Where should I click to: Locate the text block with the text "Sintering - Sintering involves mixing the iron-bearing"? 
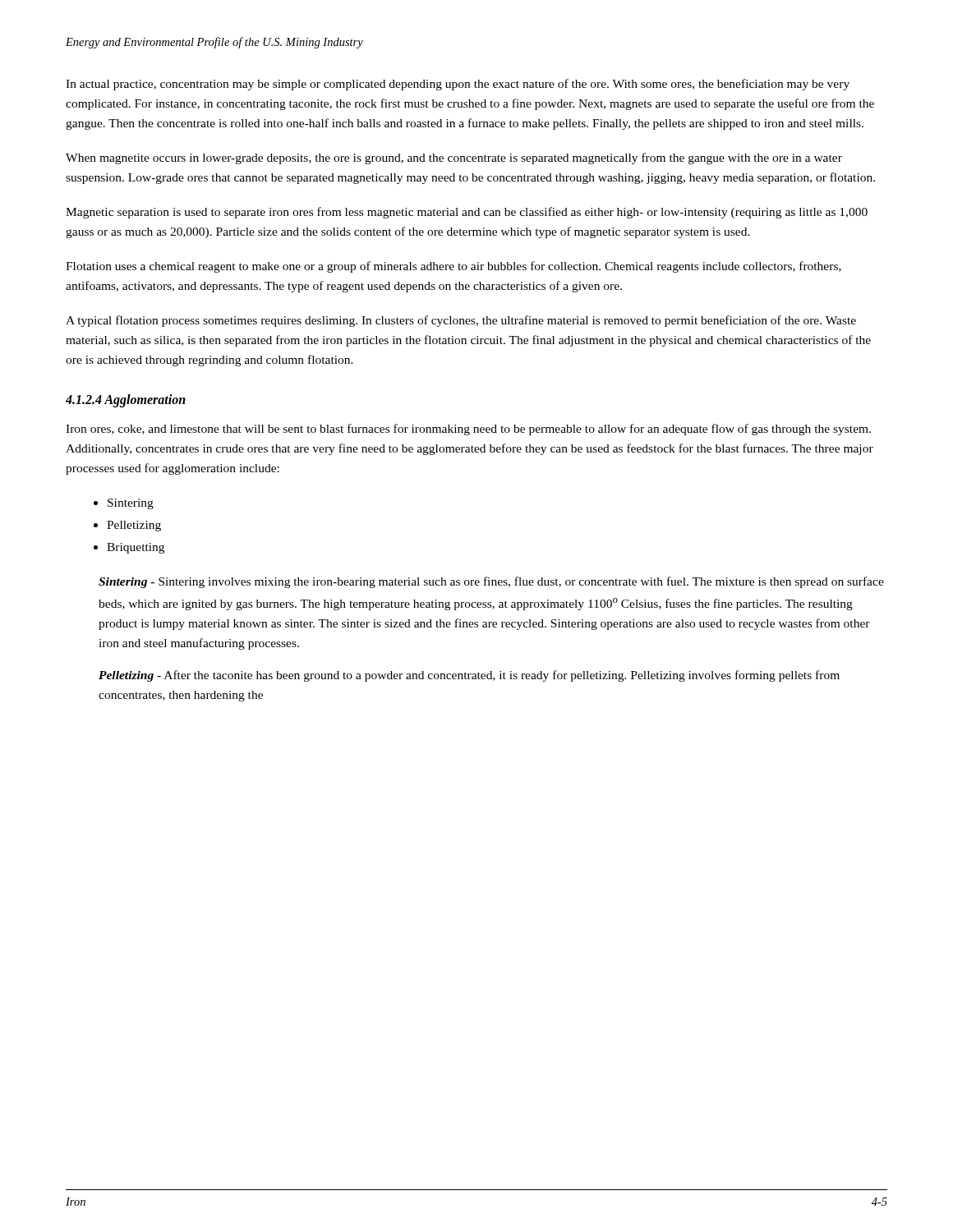pos(493,613)
